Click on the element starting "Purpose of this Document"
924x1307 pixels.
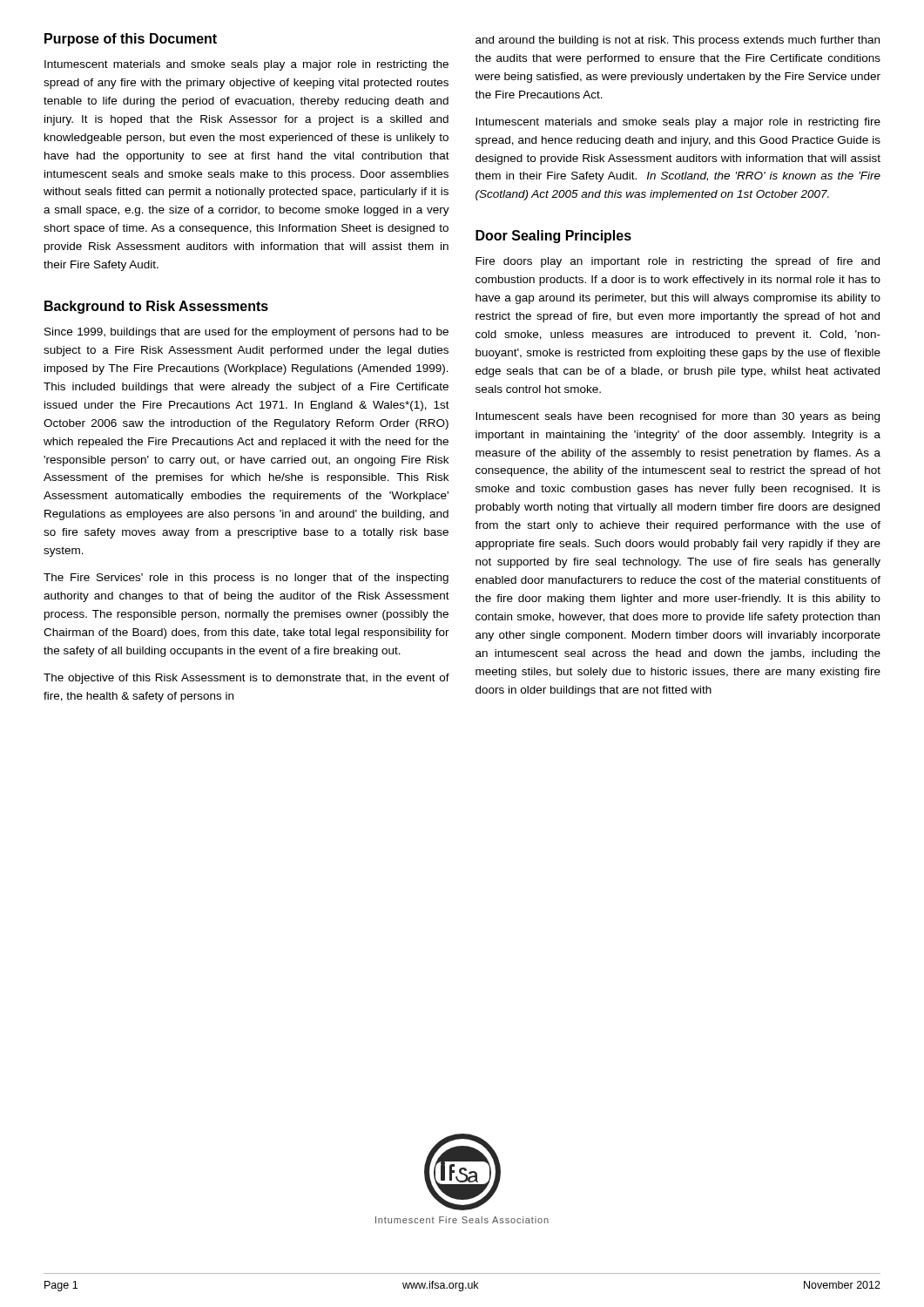[130, 39]
